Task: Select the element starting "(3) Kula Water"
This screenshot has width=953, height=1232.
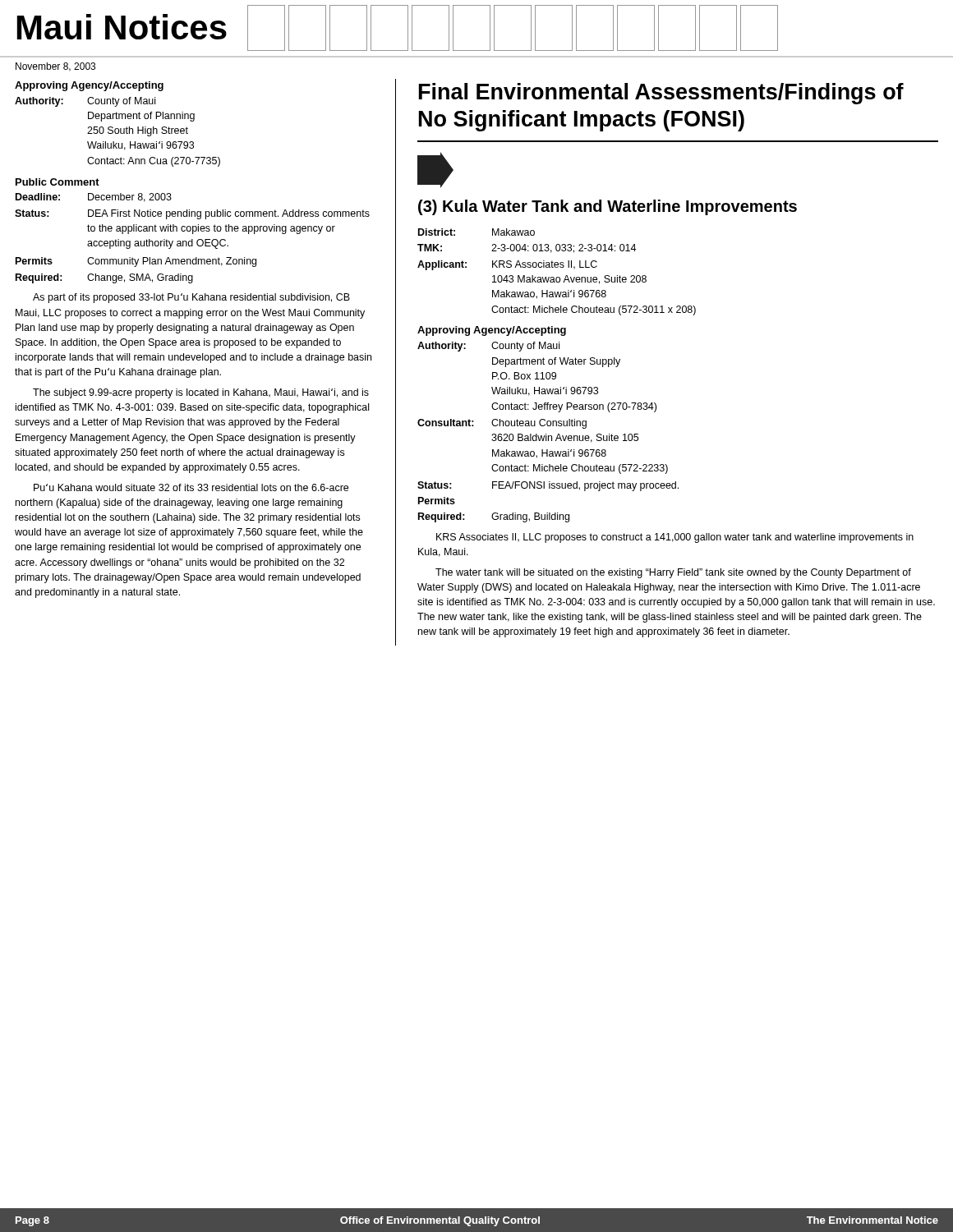Action: tap(607, 206)
